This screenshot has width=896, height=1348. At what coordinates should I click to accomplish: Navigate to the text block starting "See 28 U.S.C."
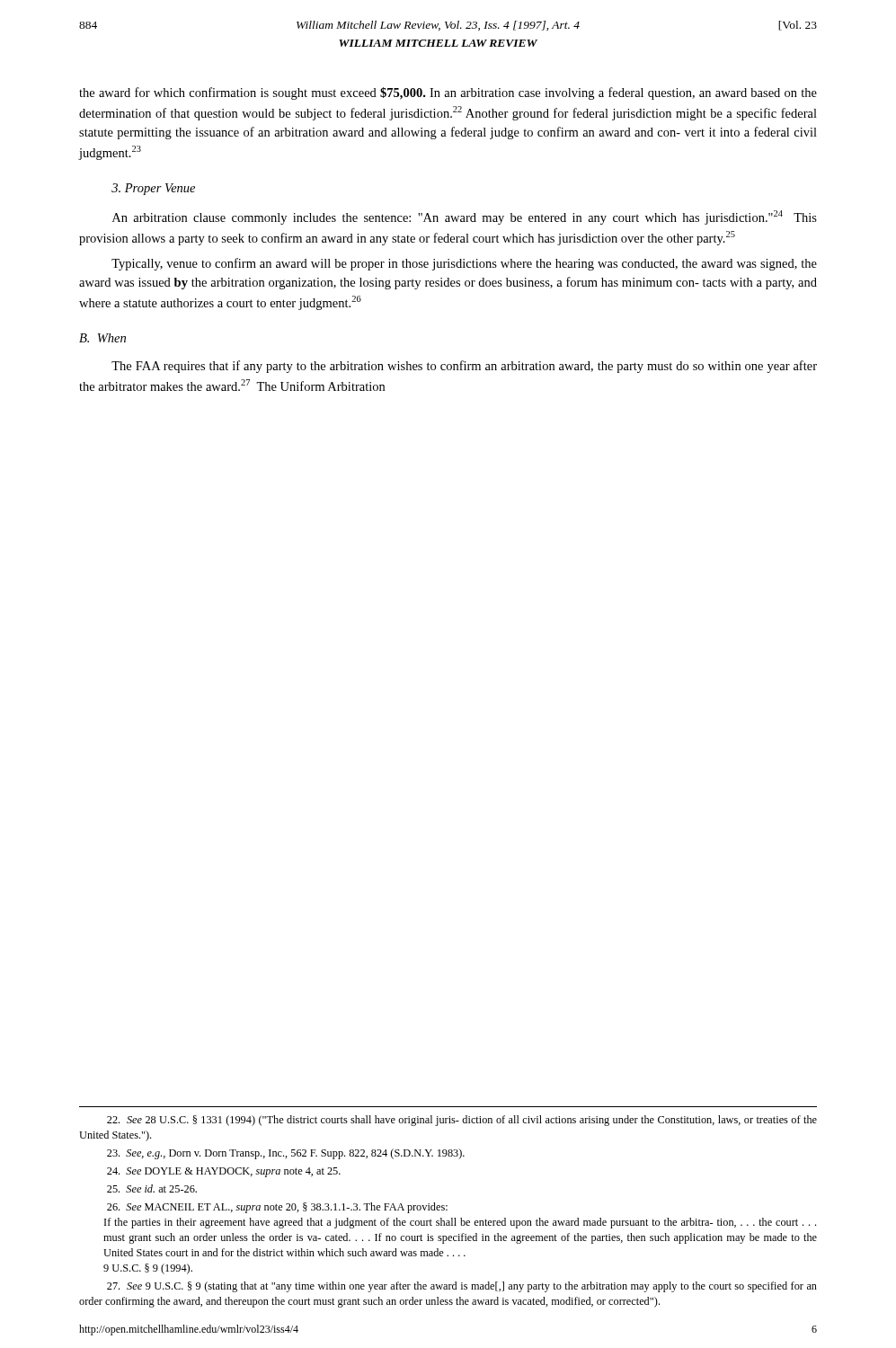(x=448, y=1128)
